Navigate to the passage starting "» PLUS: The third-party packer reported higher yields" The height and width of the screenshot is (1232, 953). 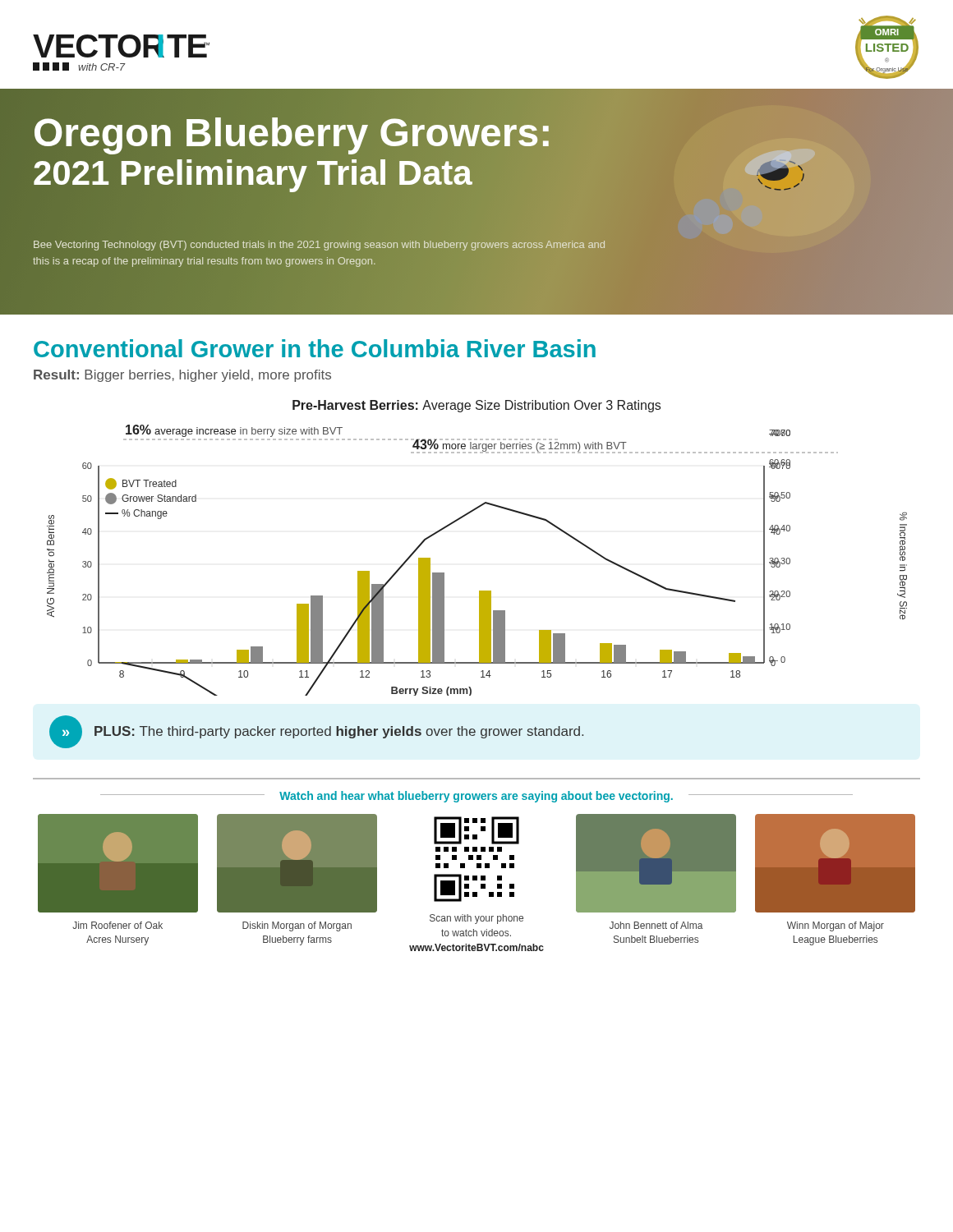[x=317, y=732]
